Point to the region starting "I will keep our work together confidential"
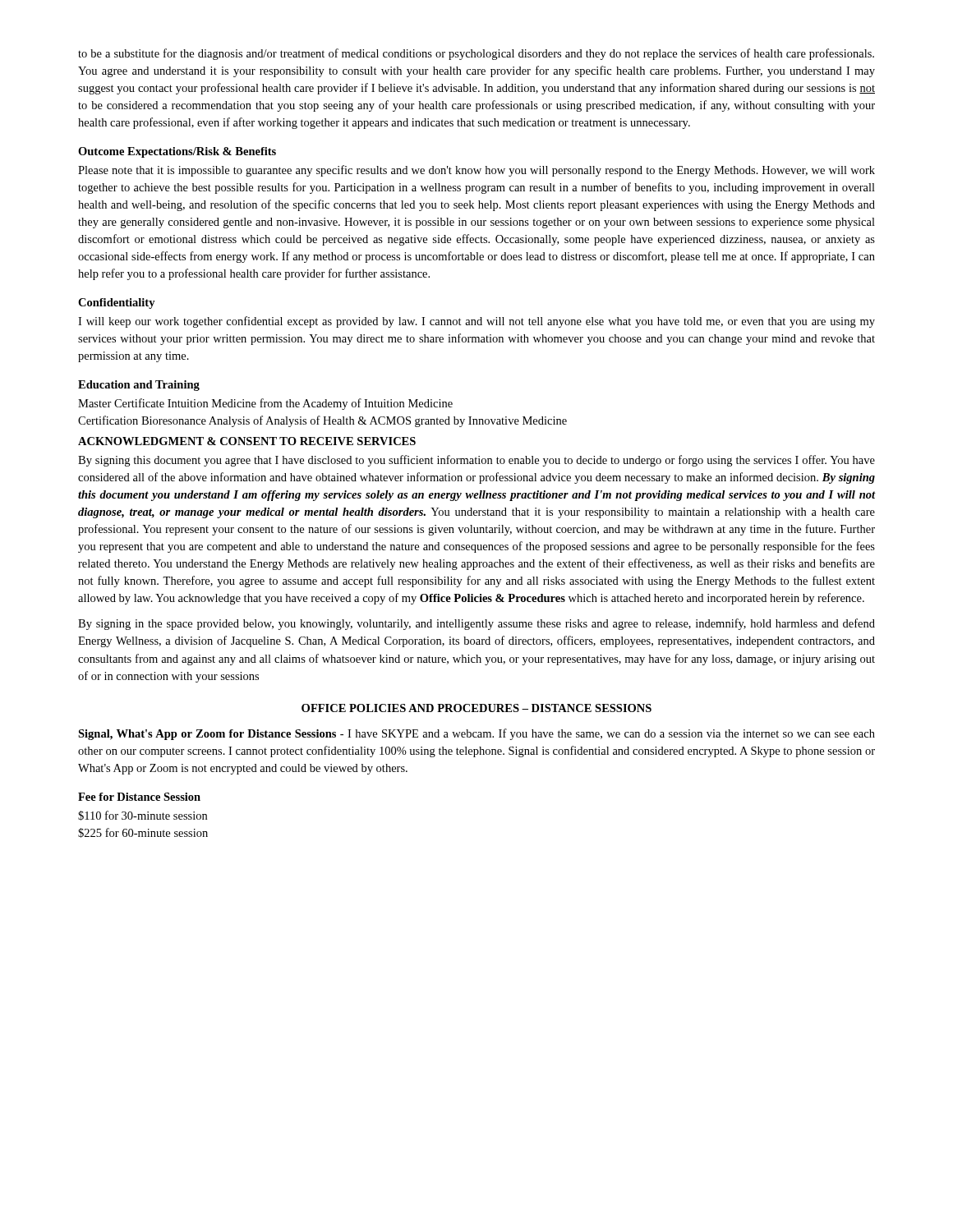953x1232 pixels. click(476, 339)
